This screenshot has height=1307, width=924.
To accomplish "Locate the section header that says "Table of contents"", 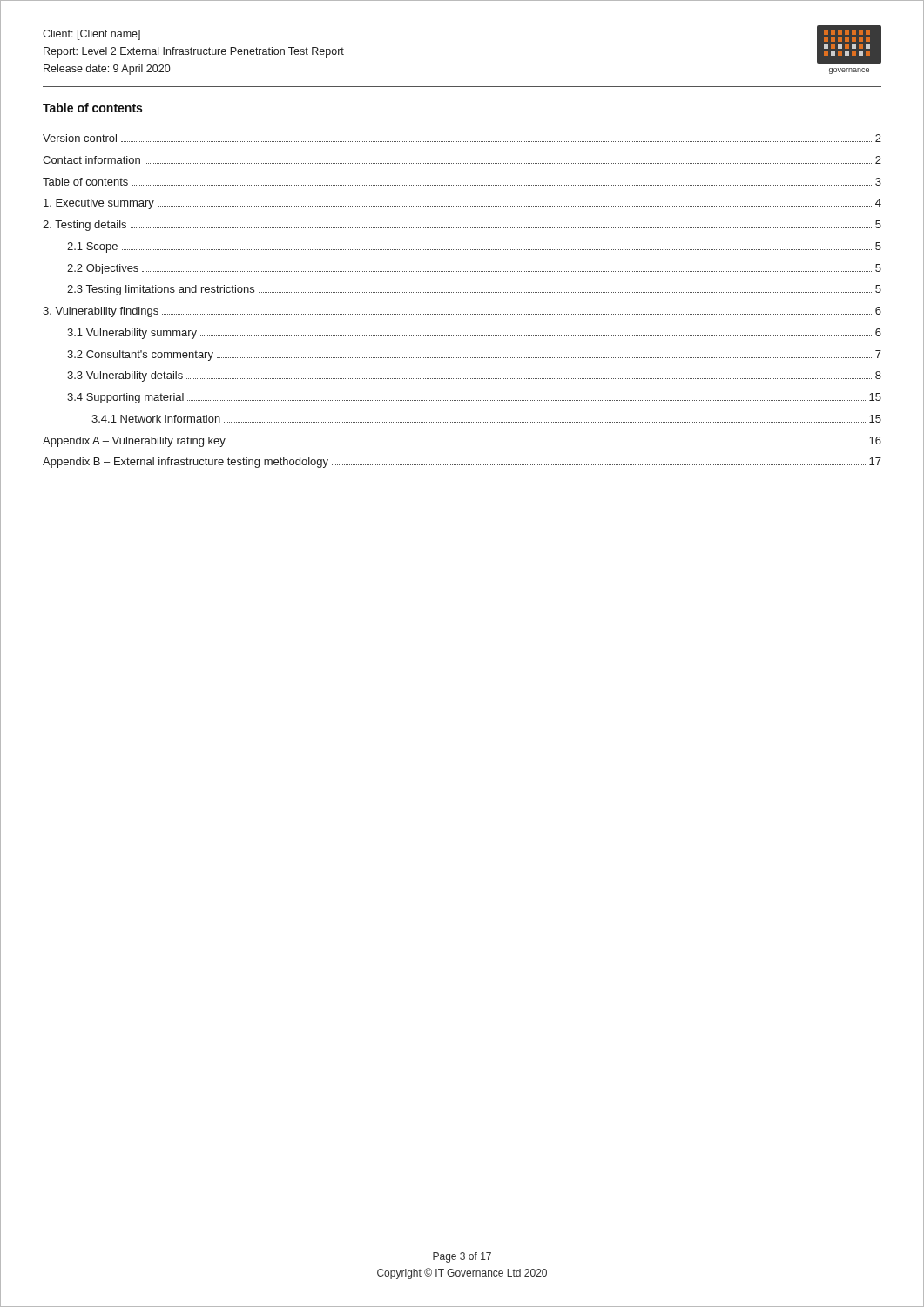I will click(x=93, y=108).
